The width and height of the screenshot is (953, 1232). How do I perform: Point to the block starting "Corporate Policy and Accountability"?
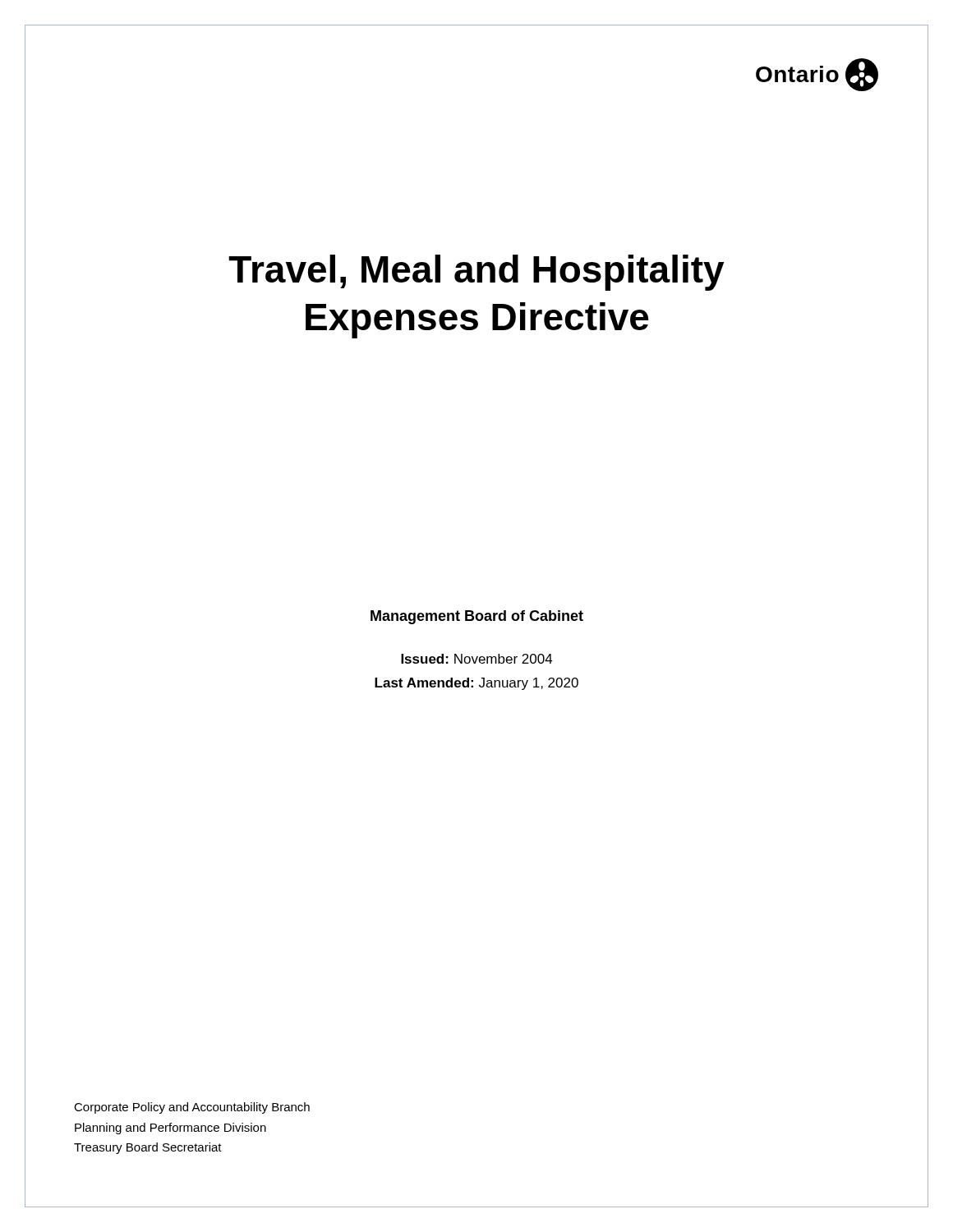click(192, 1128)
